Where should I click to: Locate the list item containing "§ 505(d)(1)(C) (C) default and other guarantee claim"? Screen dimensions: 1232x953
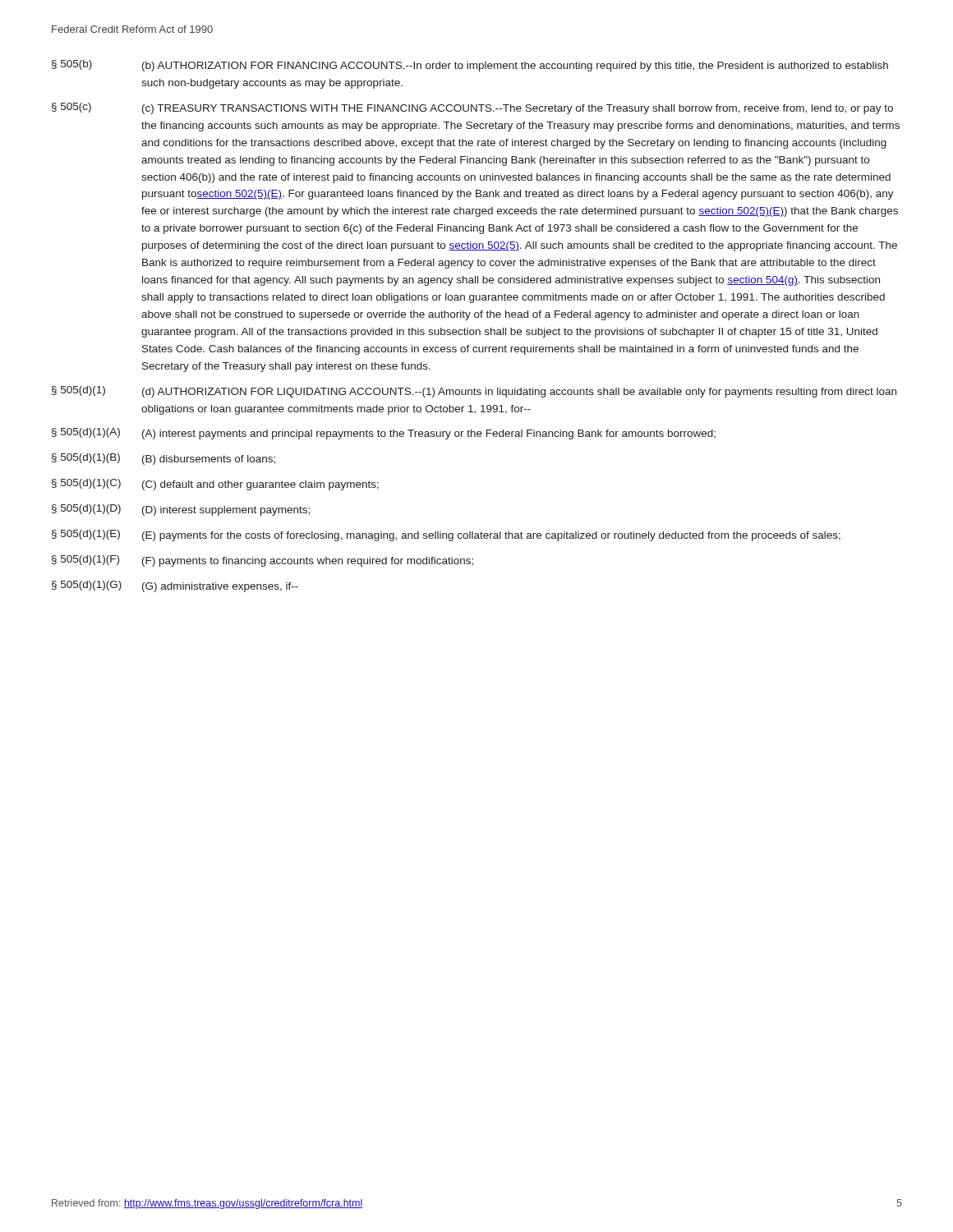[x=215, y=485]
